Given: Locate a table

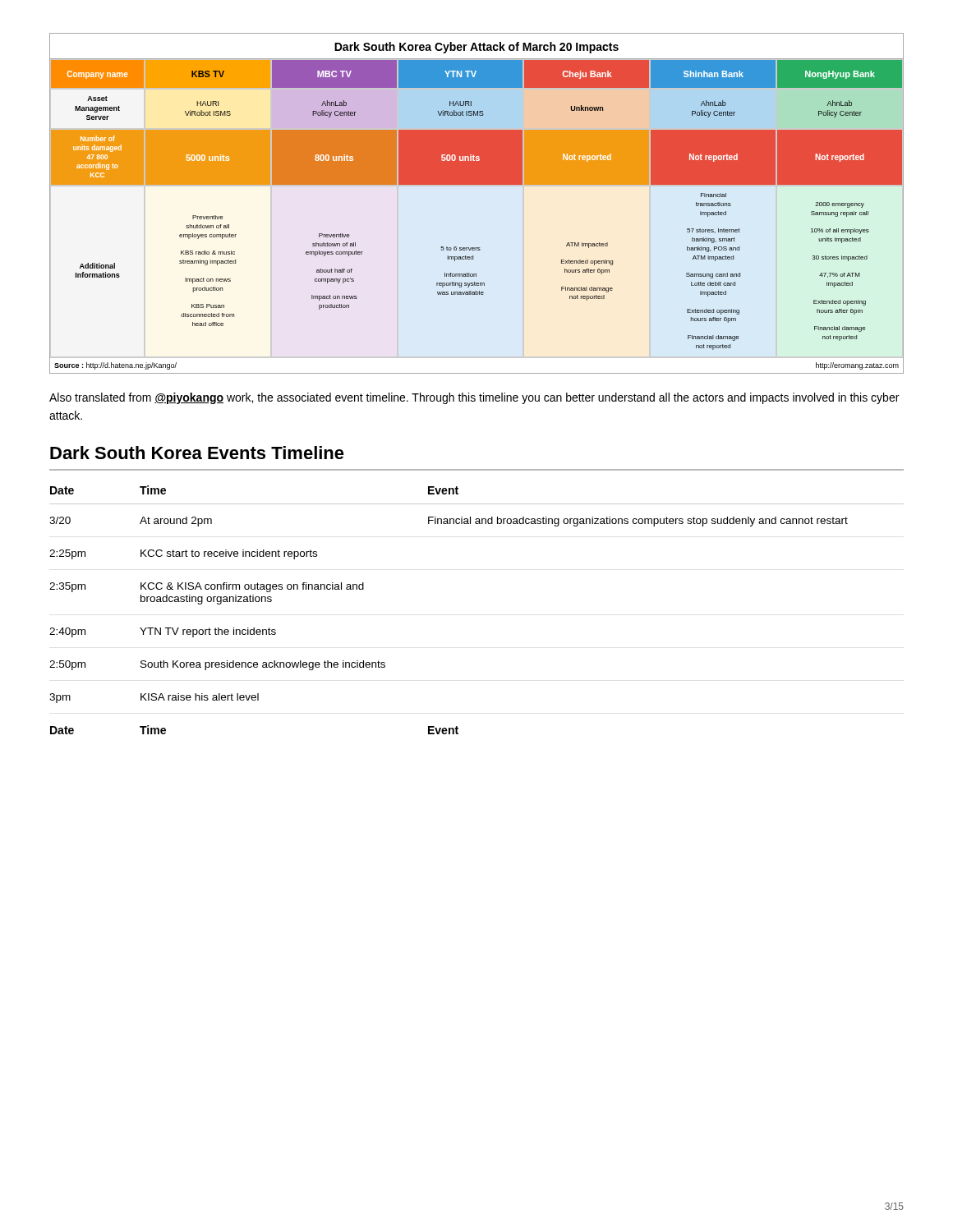Looking at the screenshot, I should click(476, 612).
